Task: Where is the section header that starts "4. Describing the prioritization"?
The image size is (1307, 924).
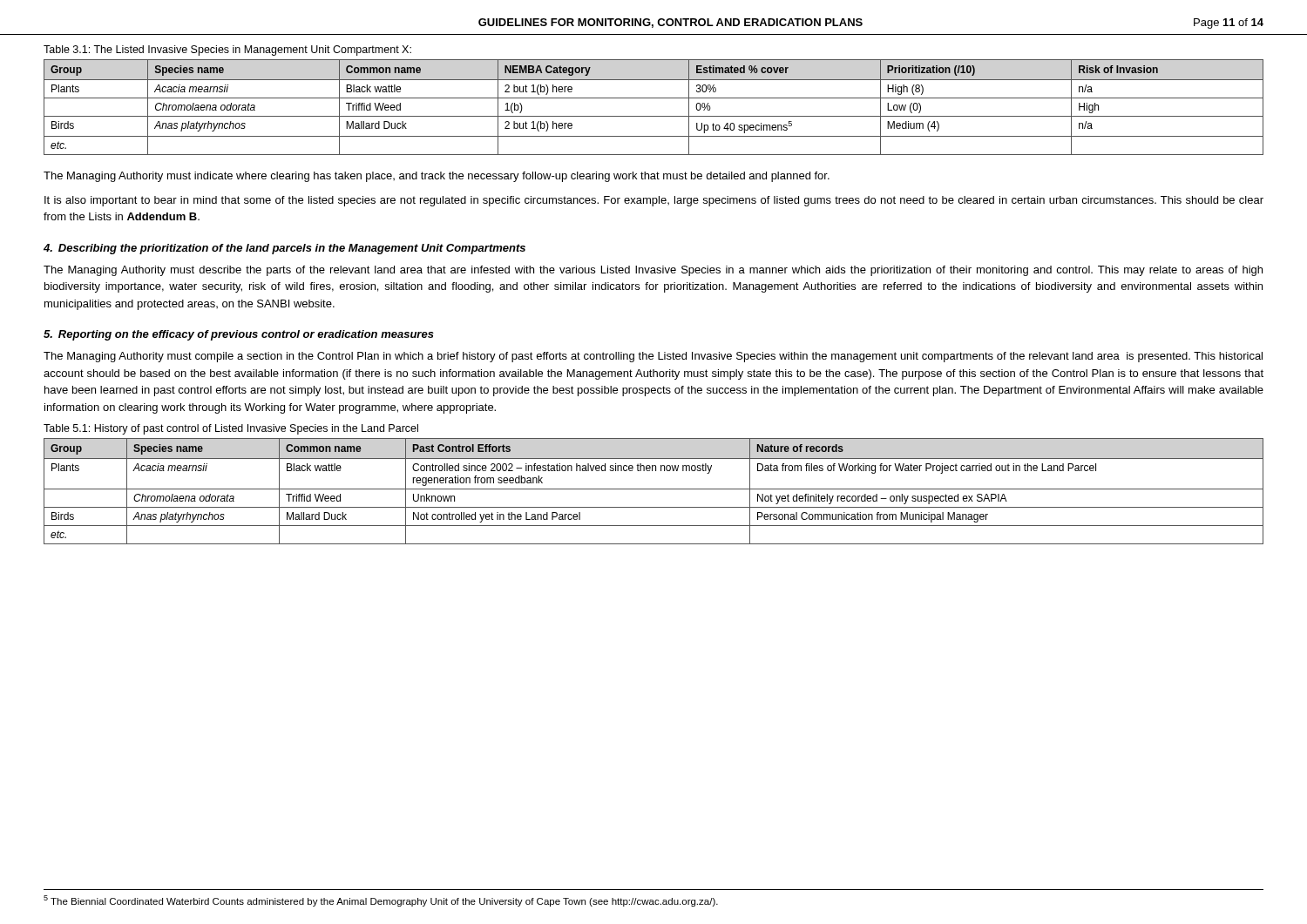Action: [x=285, y=247]
